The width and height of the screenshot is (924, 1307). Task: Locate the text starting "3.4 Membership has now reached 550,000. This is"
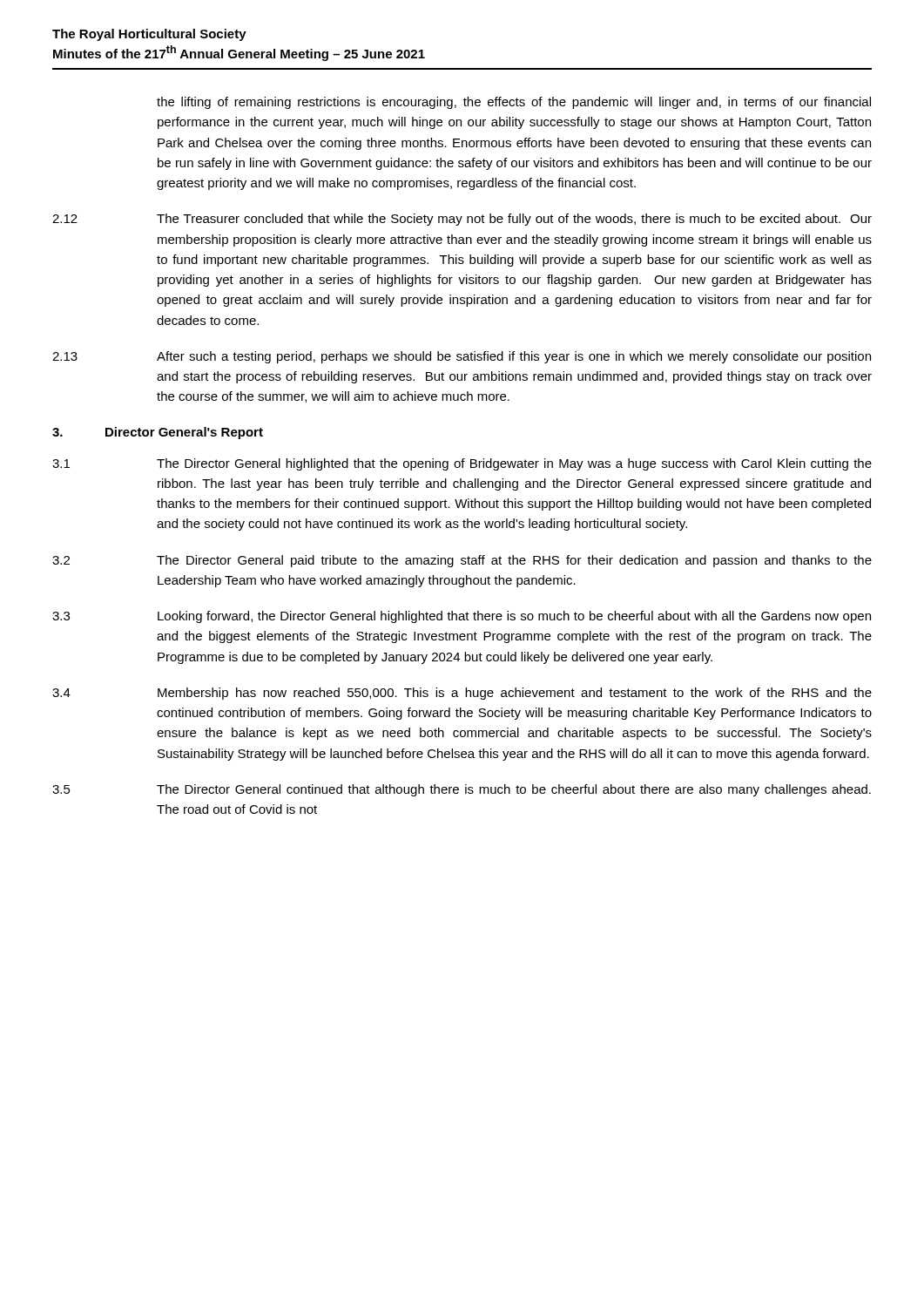(x=462, y=723)
